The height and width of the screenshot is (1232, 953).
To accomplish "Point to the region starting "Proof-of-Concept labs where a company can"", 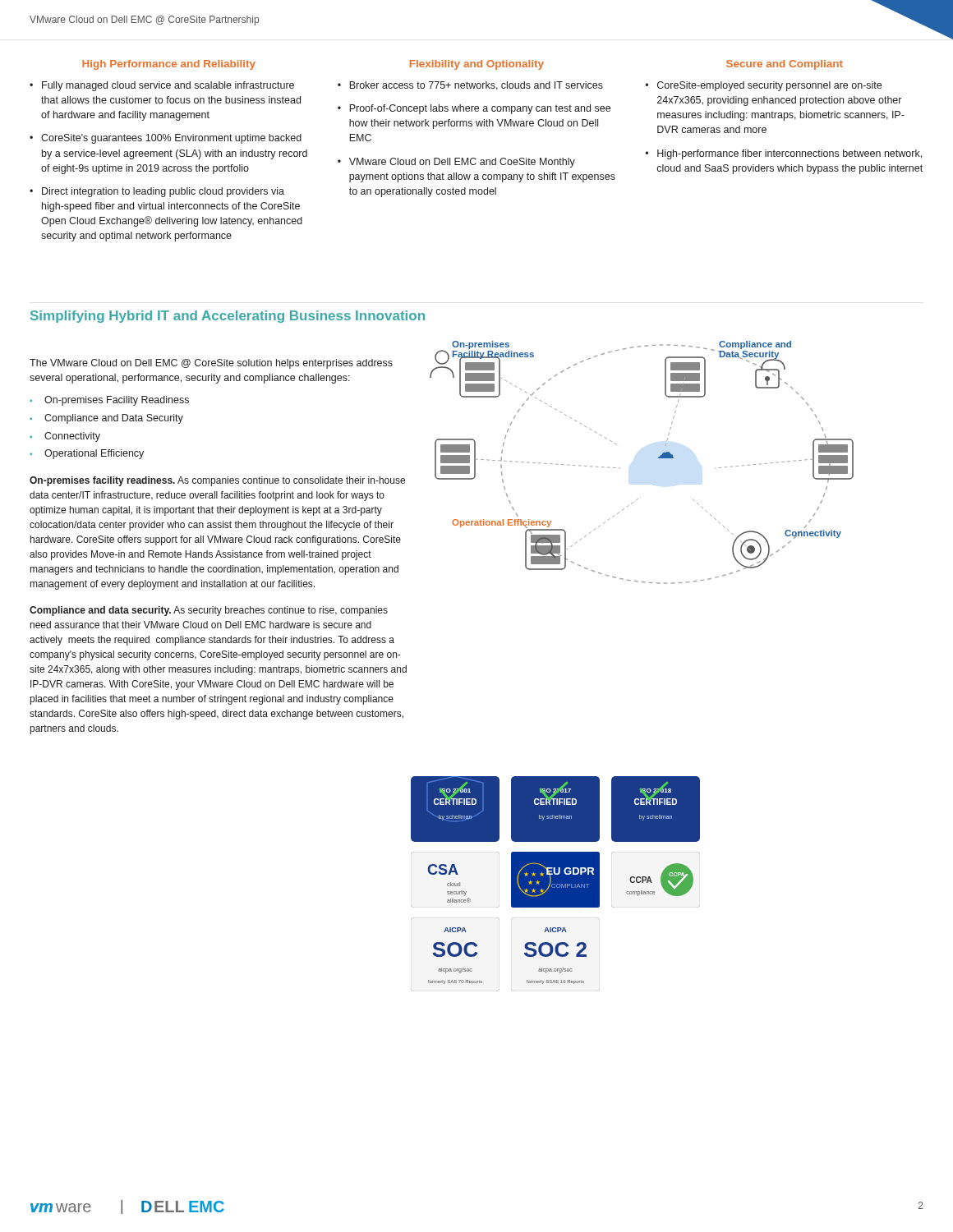I will coord(480,123).
